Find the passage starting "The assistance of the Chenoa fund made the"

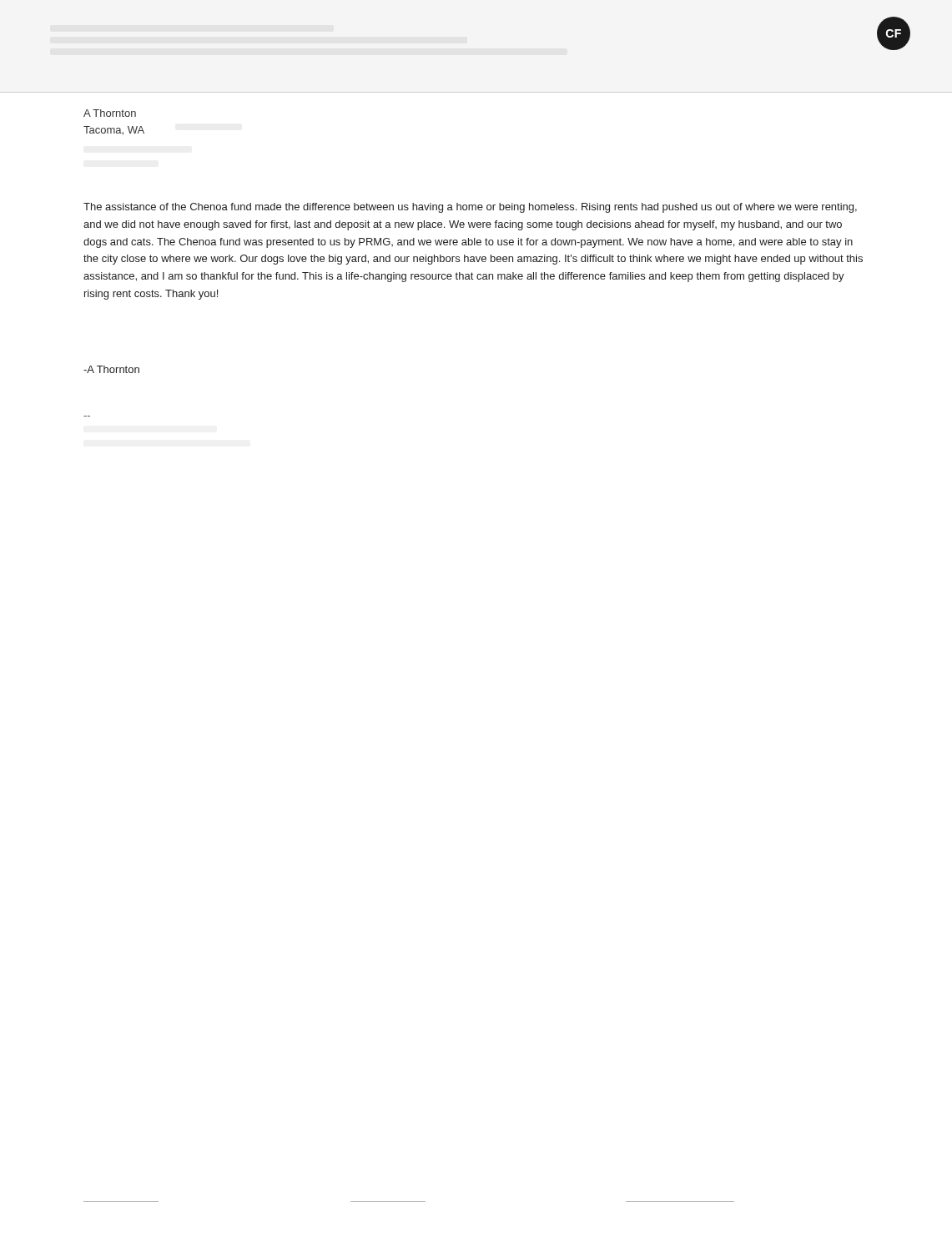(473, 250)
